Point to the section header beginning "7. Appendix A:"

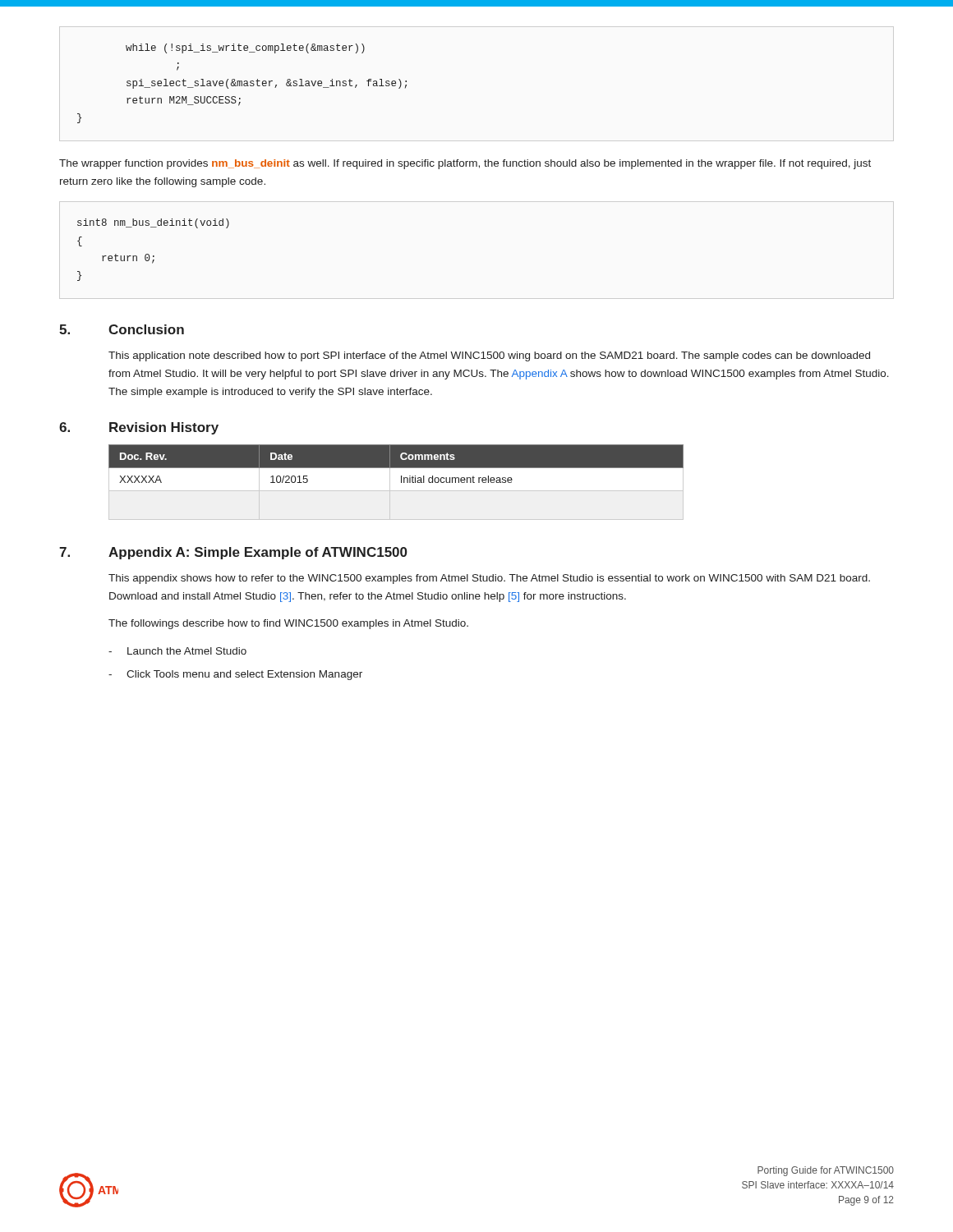233,553
